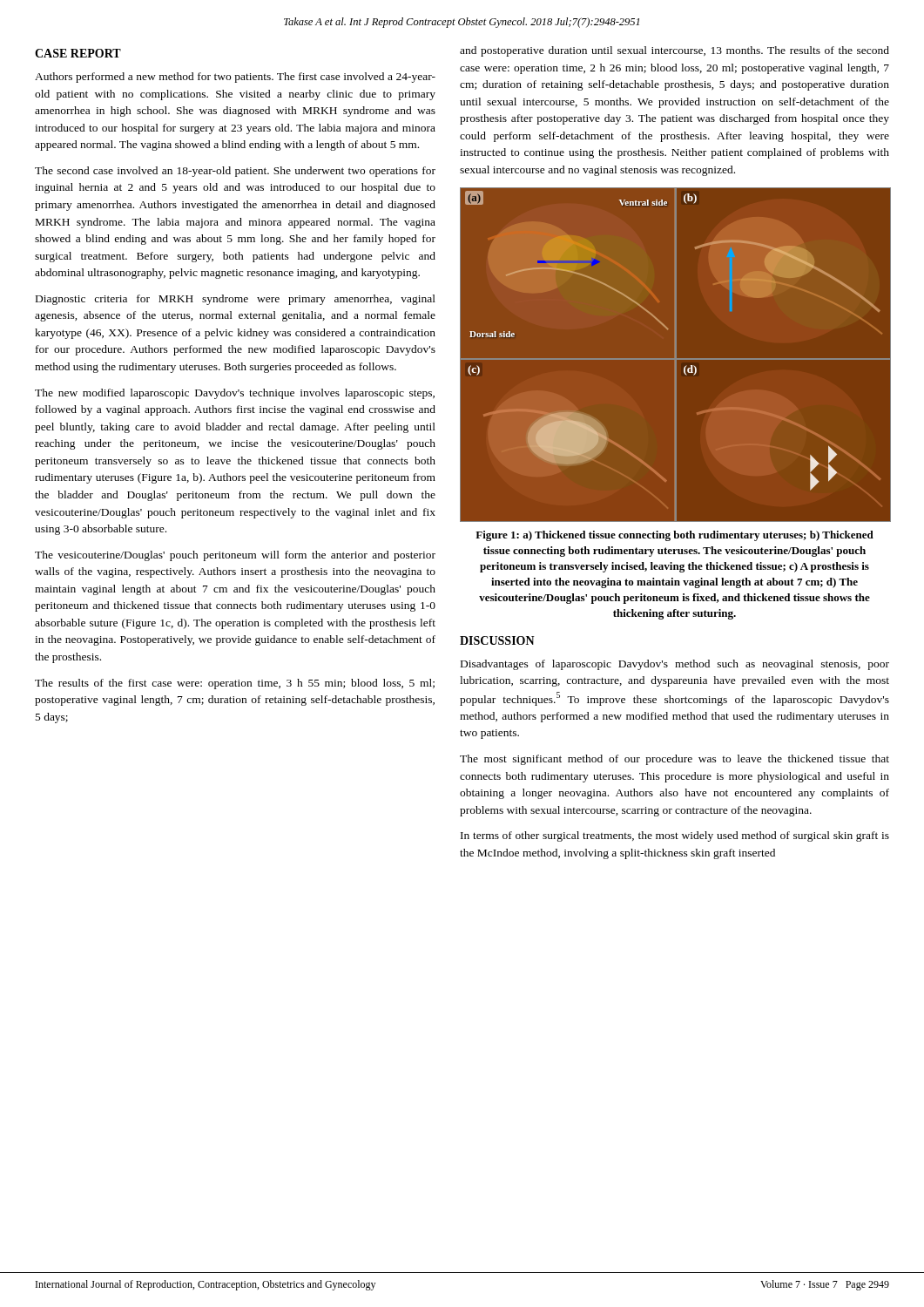This screenshot has height=1307, width=924.
Task: Point to the block beginning "The new modified laparoscopic Davydov's technique involves laparoscopic"
Action: [235, 461]
